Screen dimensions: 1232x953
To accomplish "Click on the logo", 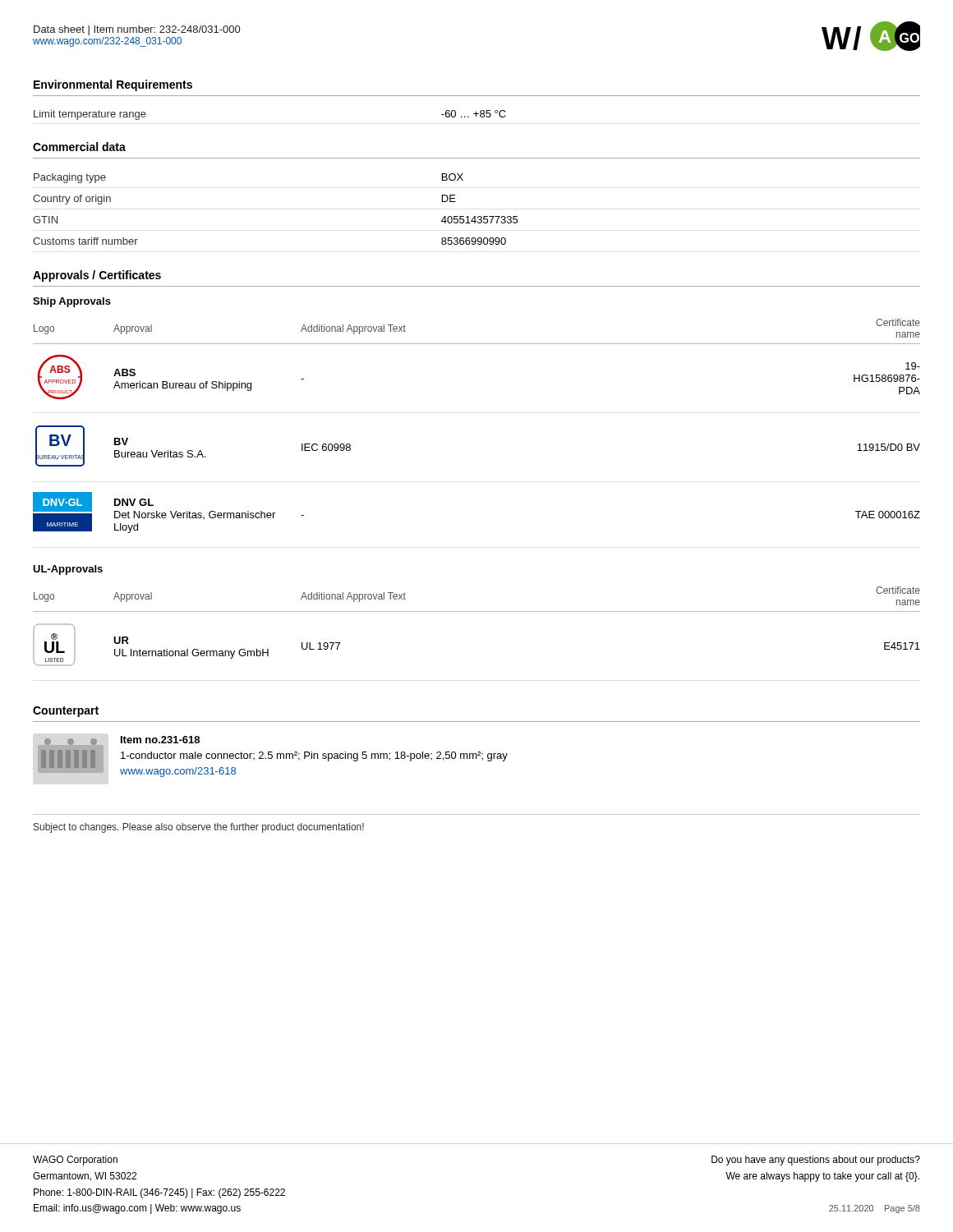I will [x=871, y=37].
